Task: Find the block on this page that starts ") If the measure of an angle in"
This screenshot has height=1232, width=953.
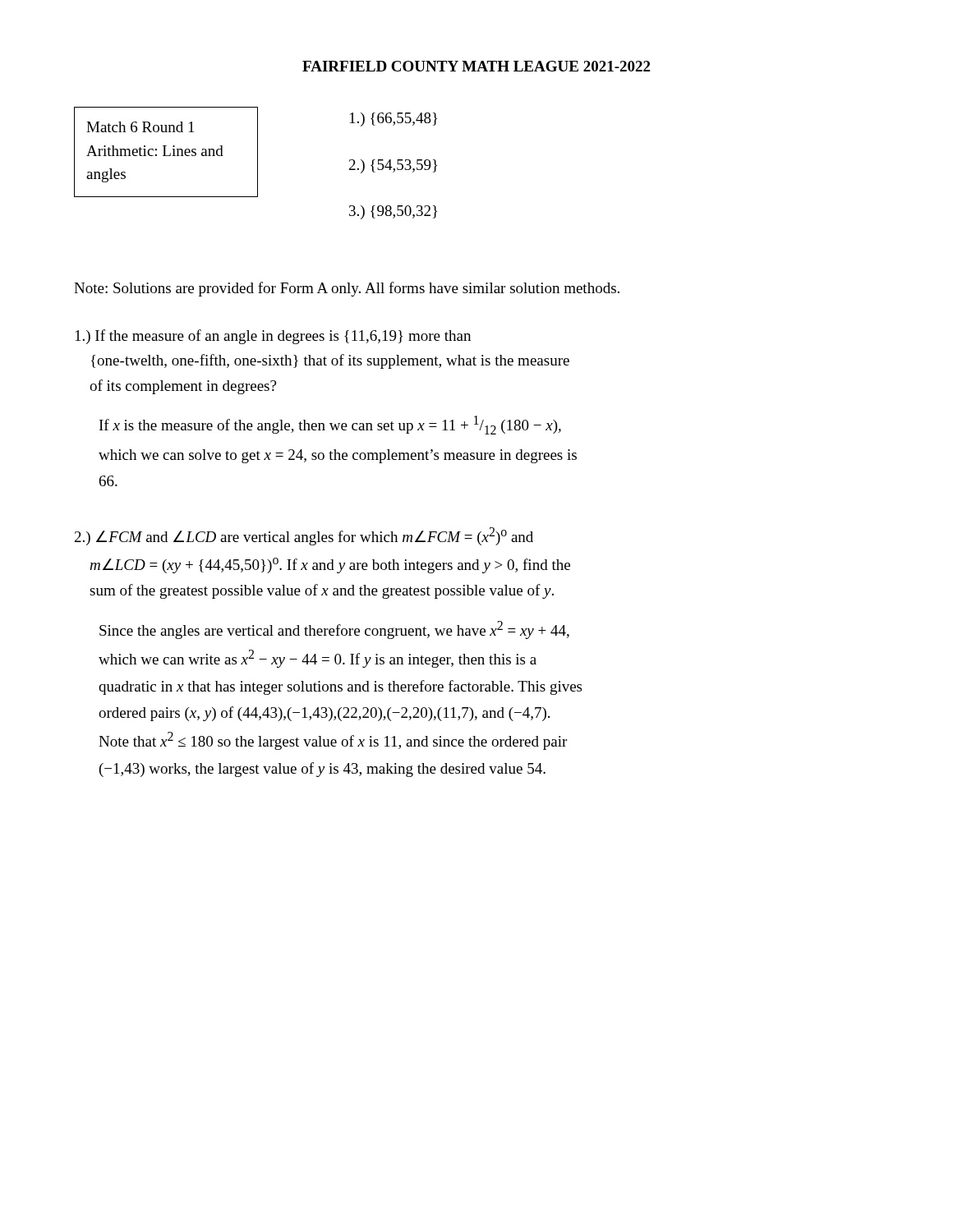Action: coord(322,360)
